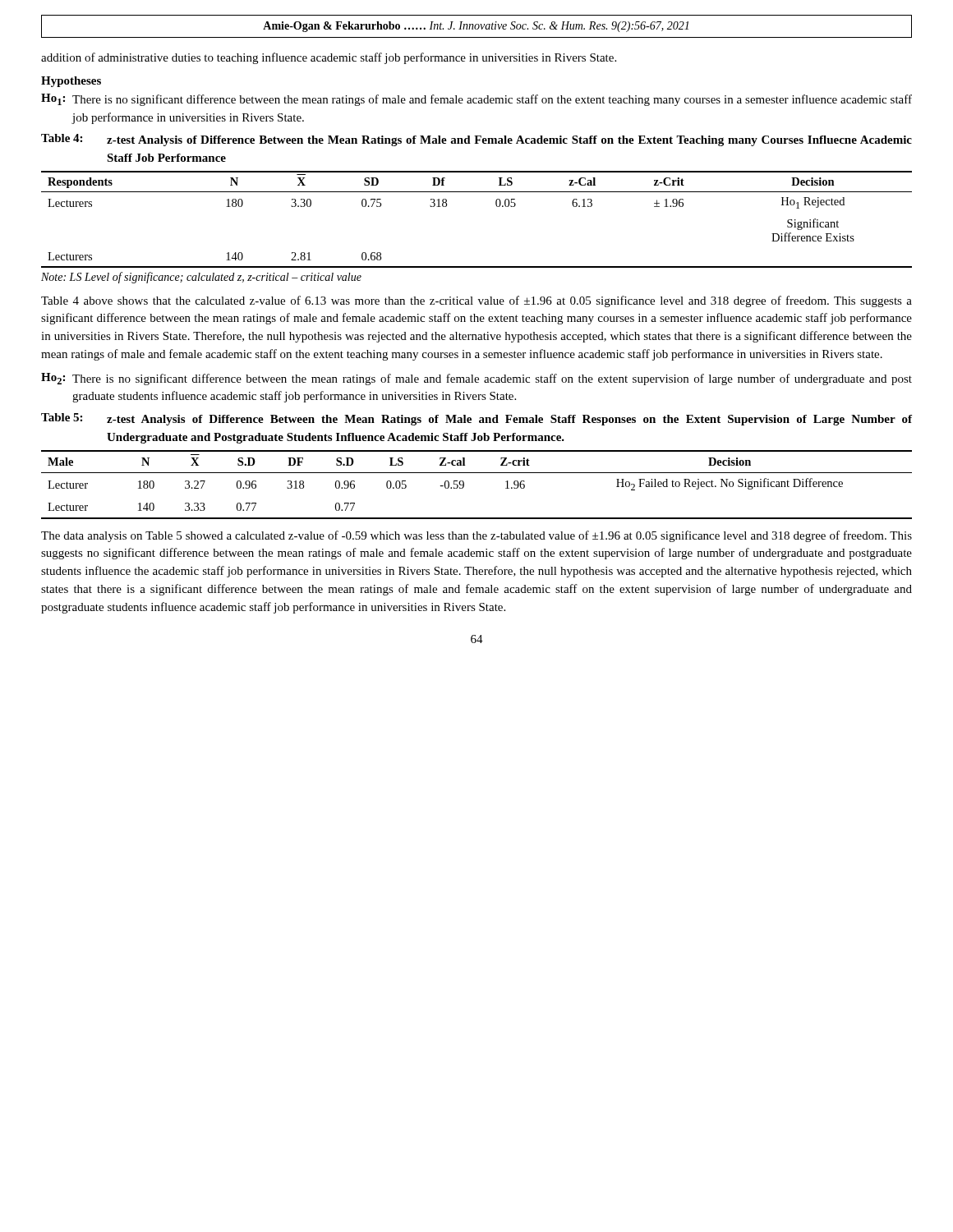Click on the text block with the text "Table 4 above shows"

pyautogui.click(x=476, y=327)
